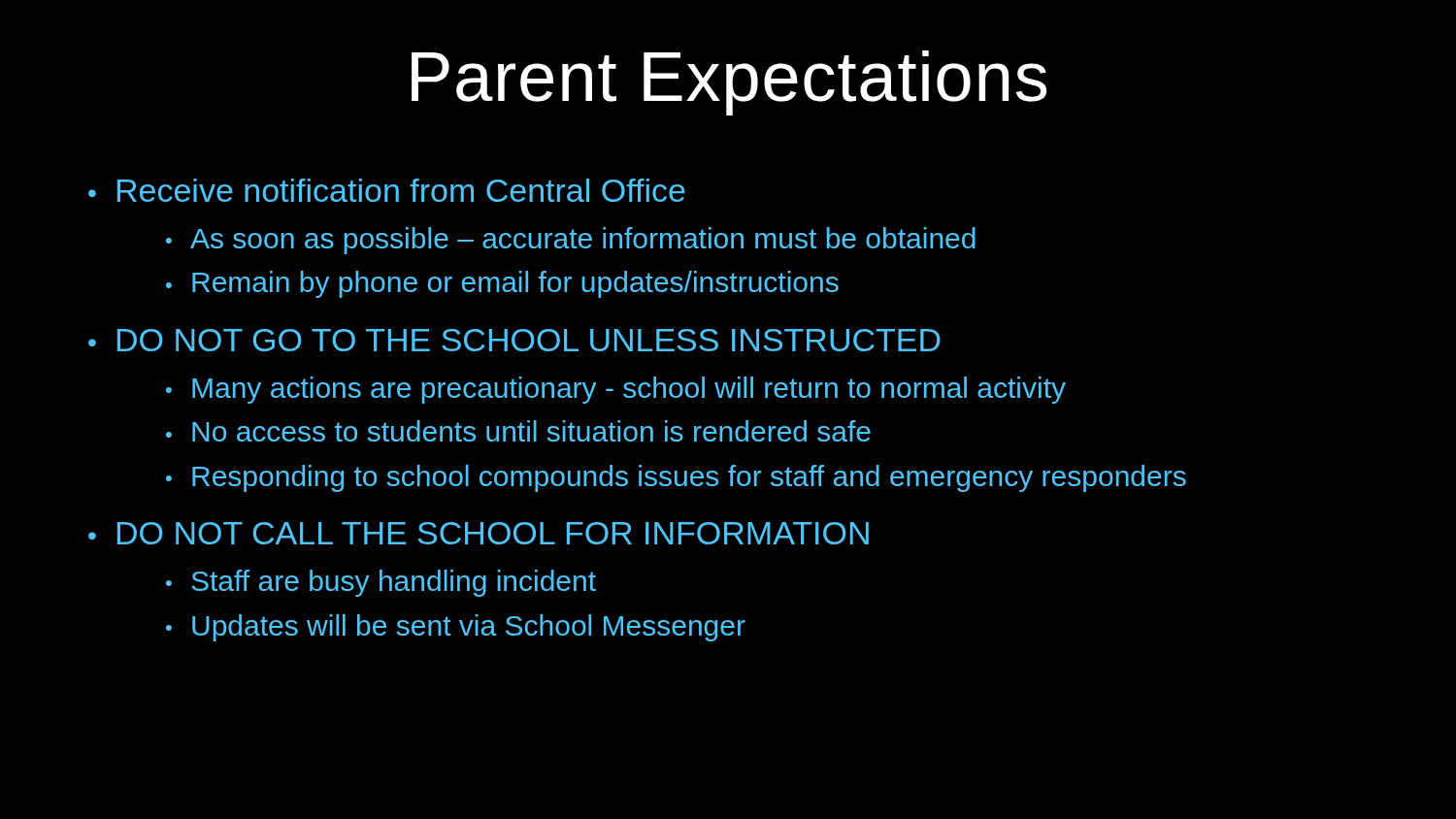Find the list item containing "•DO NOT CALL THE SCHOOL FOR INFORMATION"
Image resolution: width=1456 pixels, height=819 pixels.
479,534
